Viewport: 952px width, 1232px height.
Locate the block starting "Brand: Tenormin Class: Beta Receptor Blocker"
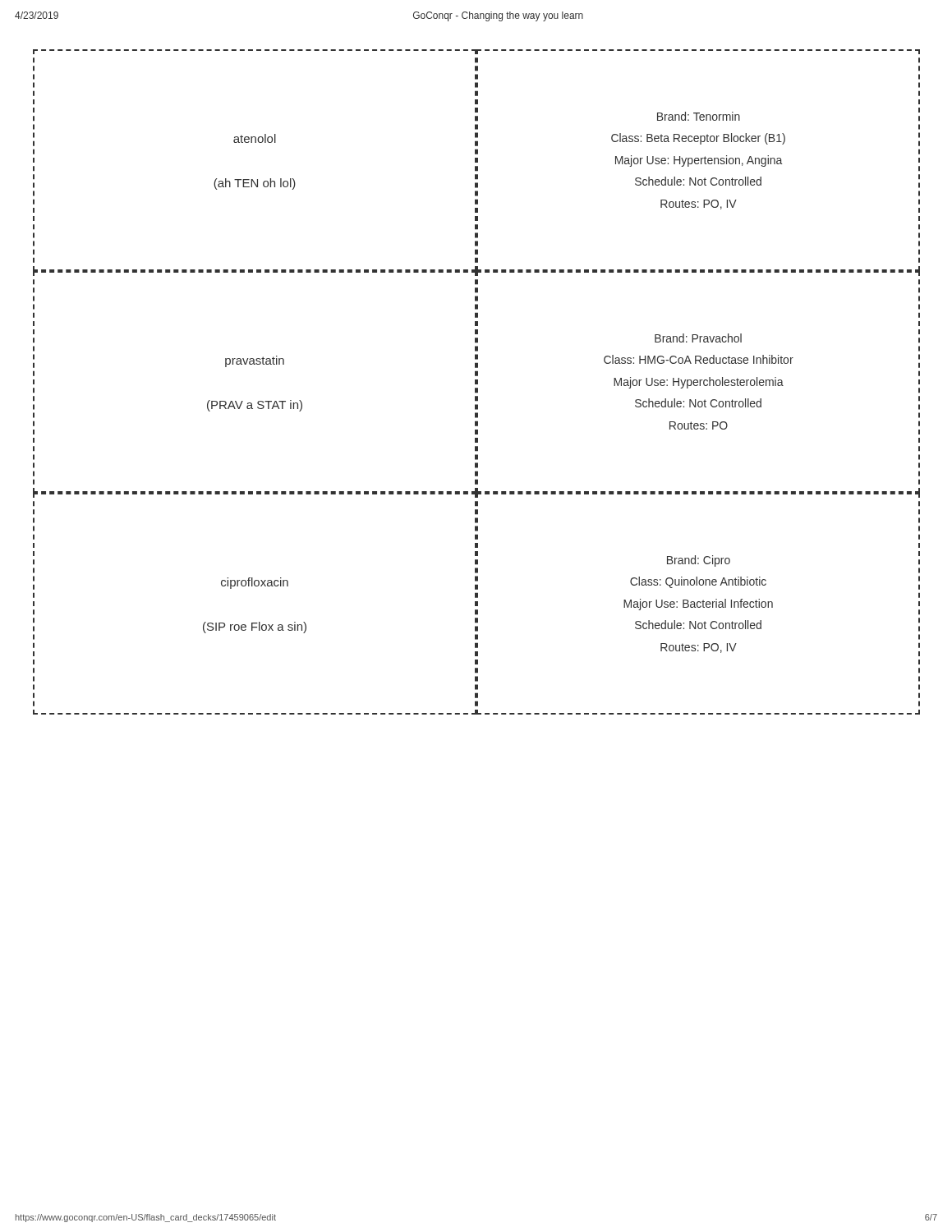698,160
